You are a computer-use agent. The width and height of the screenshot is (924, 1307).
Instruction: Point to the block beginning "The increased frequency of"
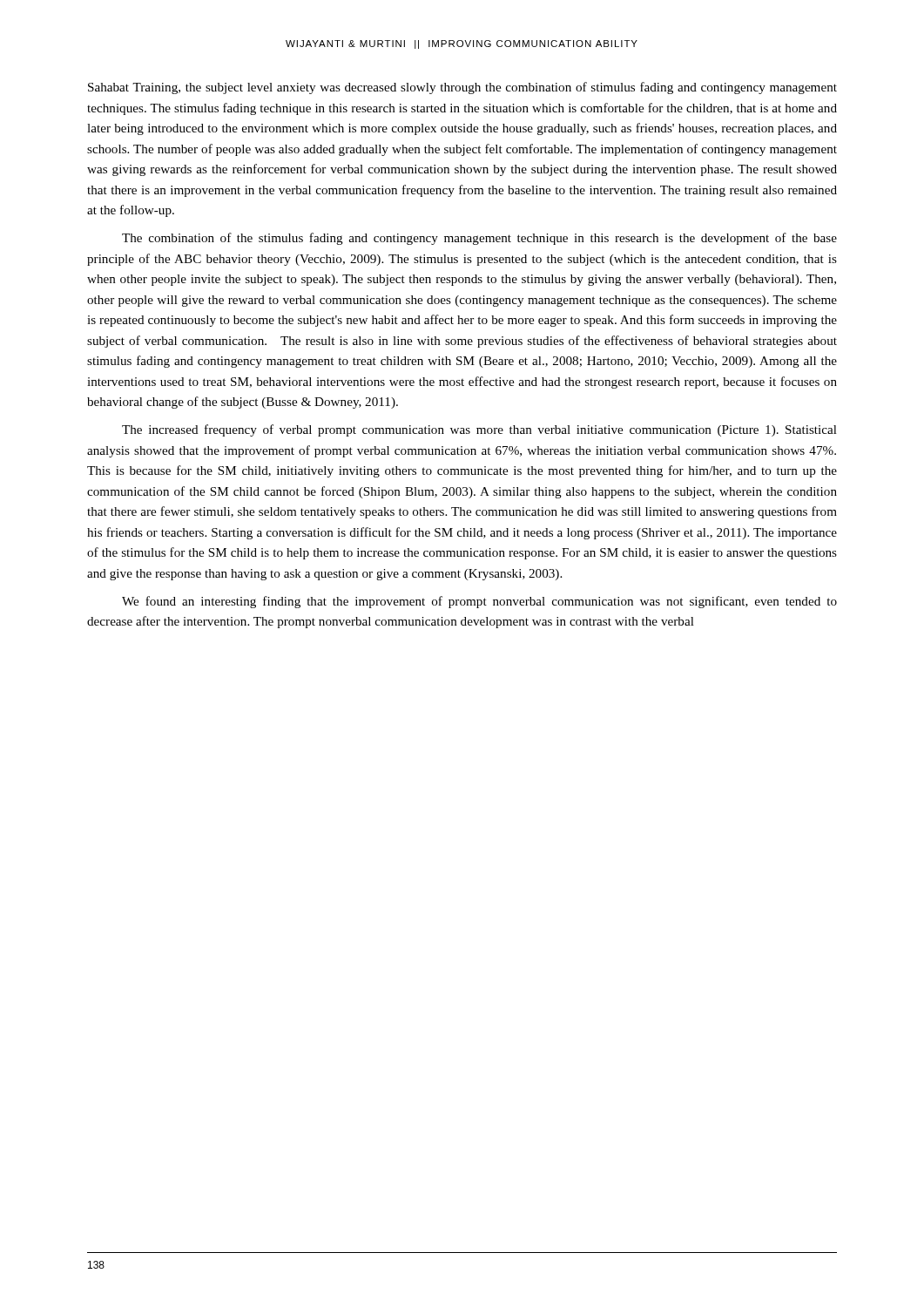462,501
